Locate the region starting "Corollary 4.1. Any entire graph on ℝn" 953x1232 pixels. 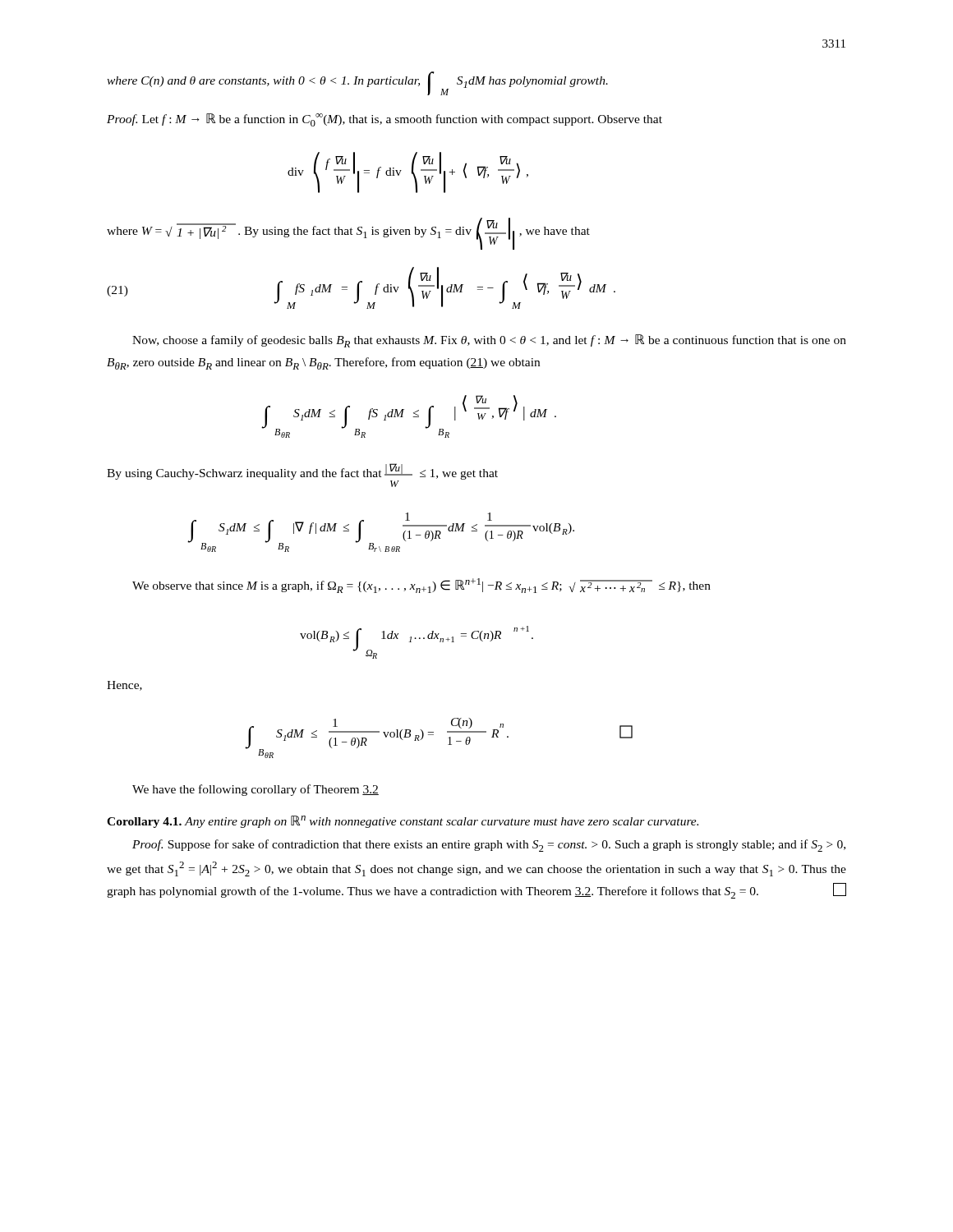403,819
